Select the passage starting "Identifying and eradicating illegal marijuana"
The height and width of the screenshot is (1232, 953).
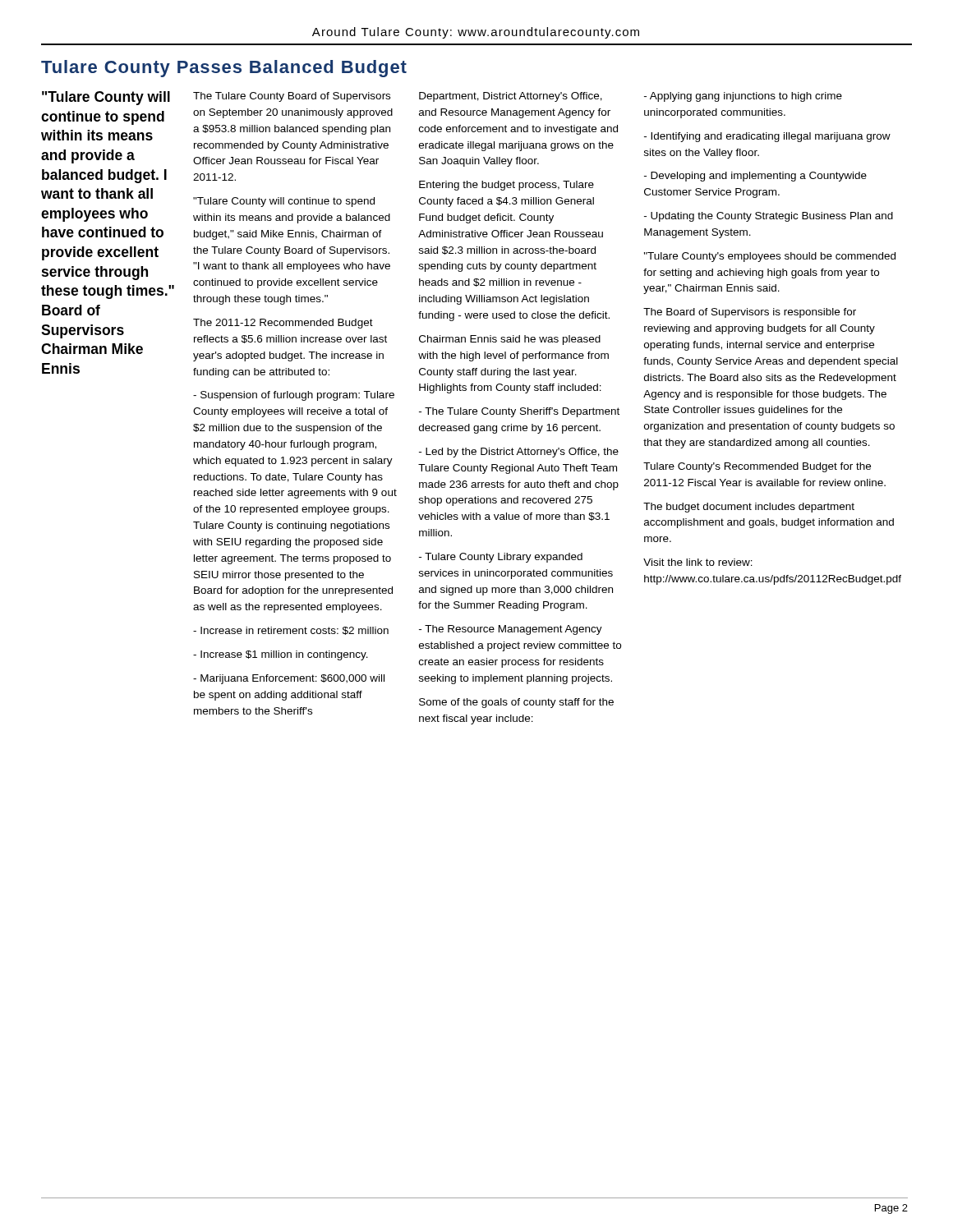767,144
